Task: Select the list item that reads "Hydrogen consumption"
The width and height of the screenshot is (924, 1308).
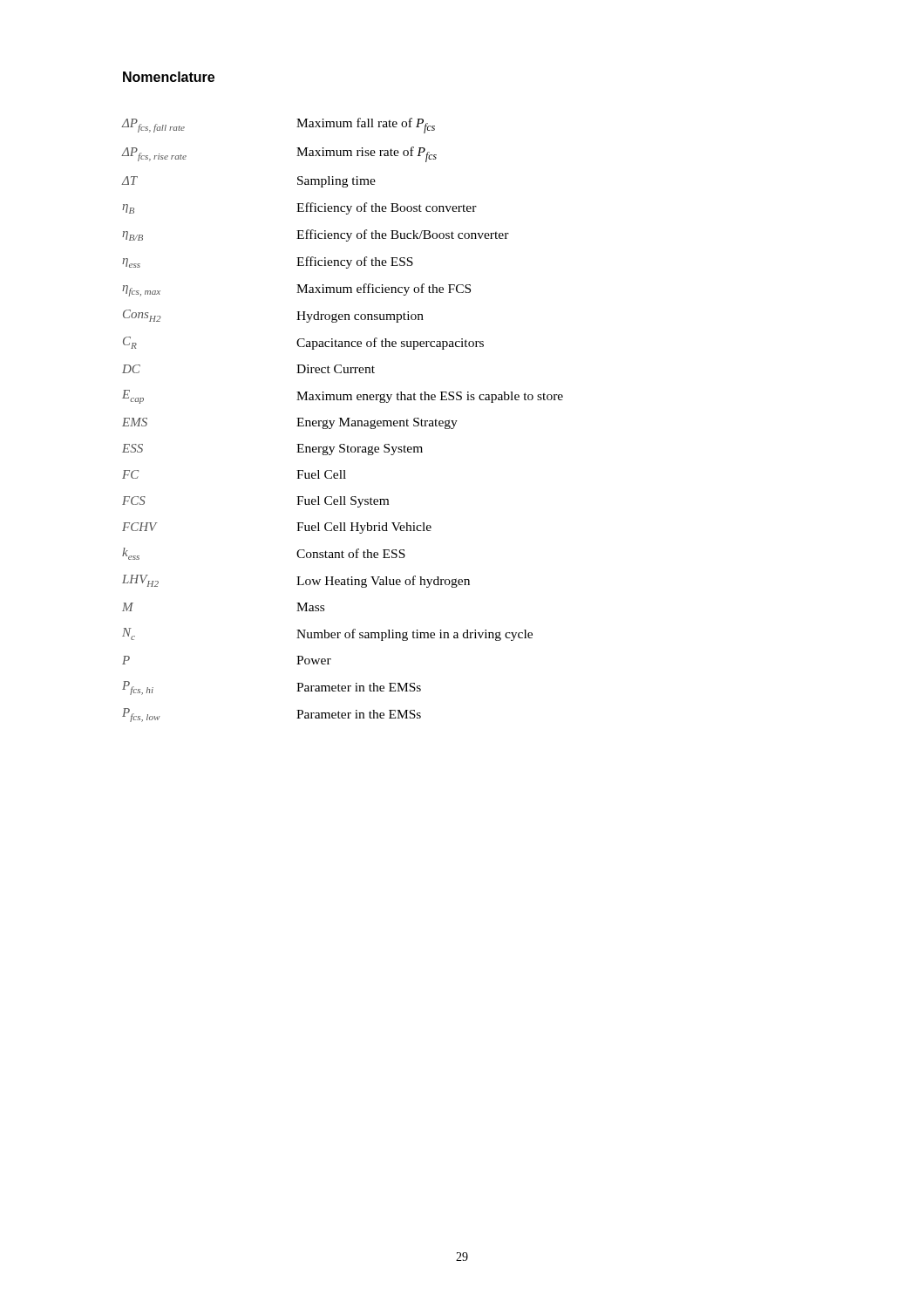Action: point(360,315)
